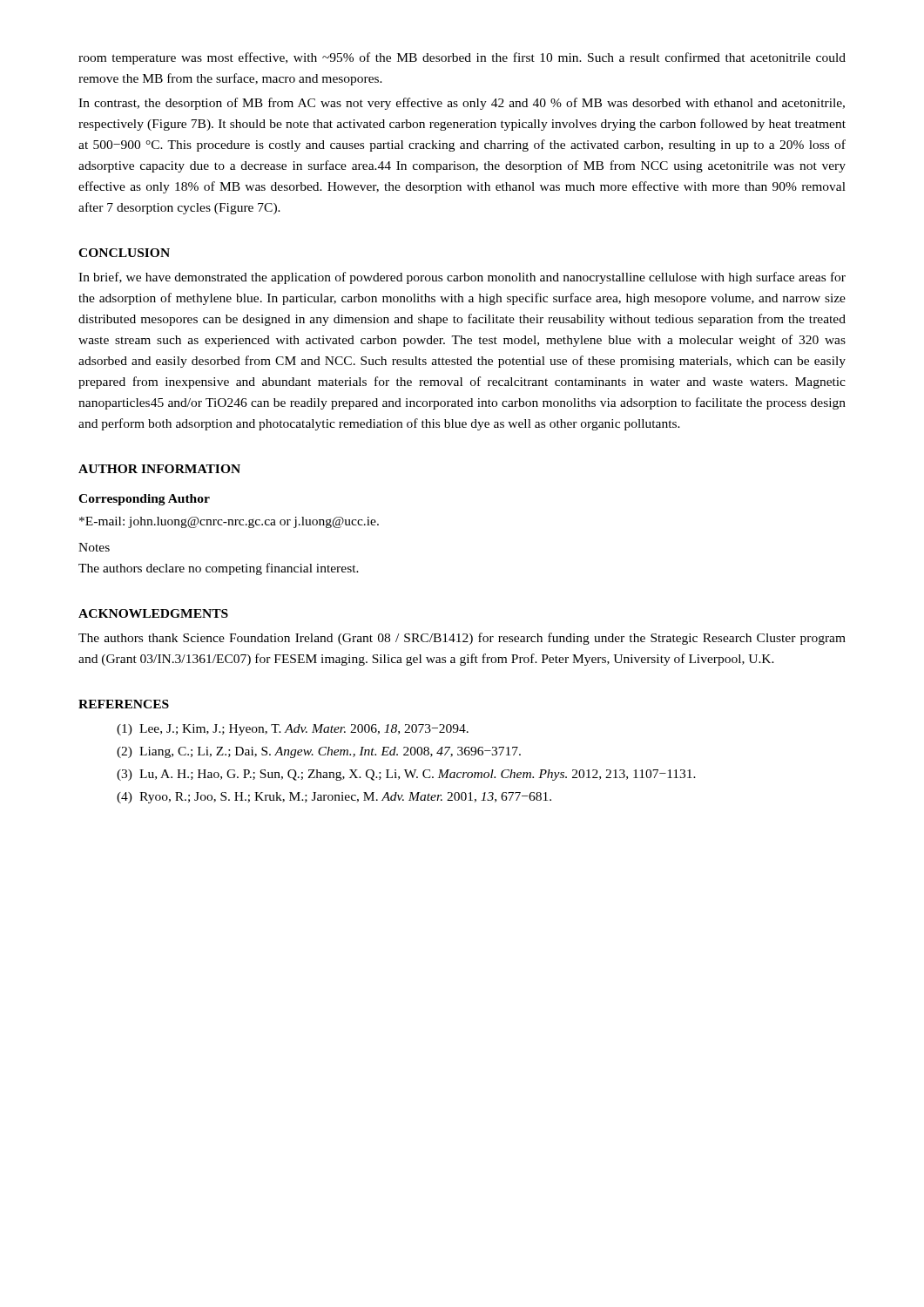This screenshot has width=924, height=1307.
Task: Find the text block starting "(4) Ryoo, R.; Joo, S."
Action: click(462, 797)
